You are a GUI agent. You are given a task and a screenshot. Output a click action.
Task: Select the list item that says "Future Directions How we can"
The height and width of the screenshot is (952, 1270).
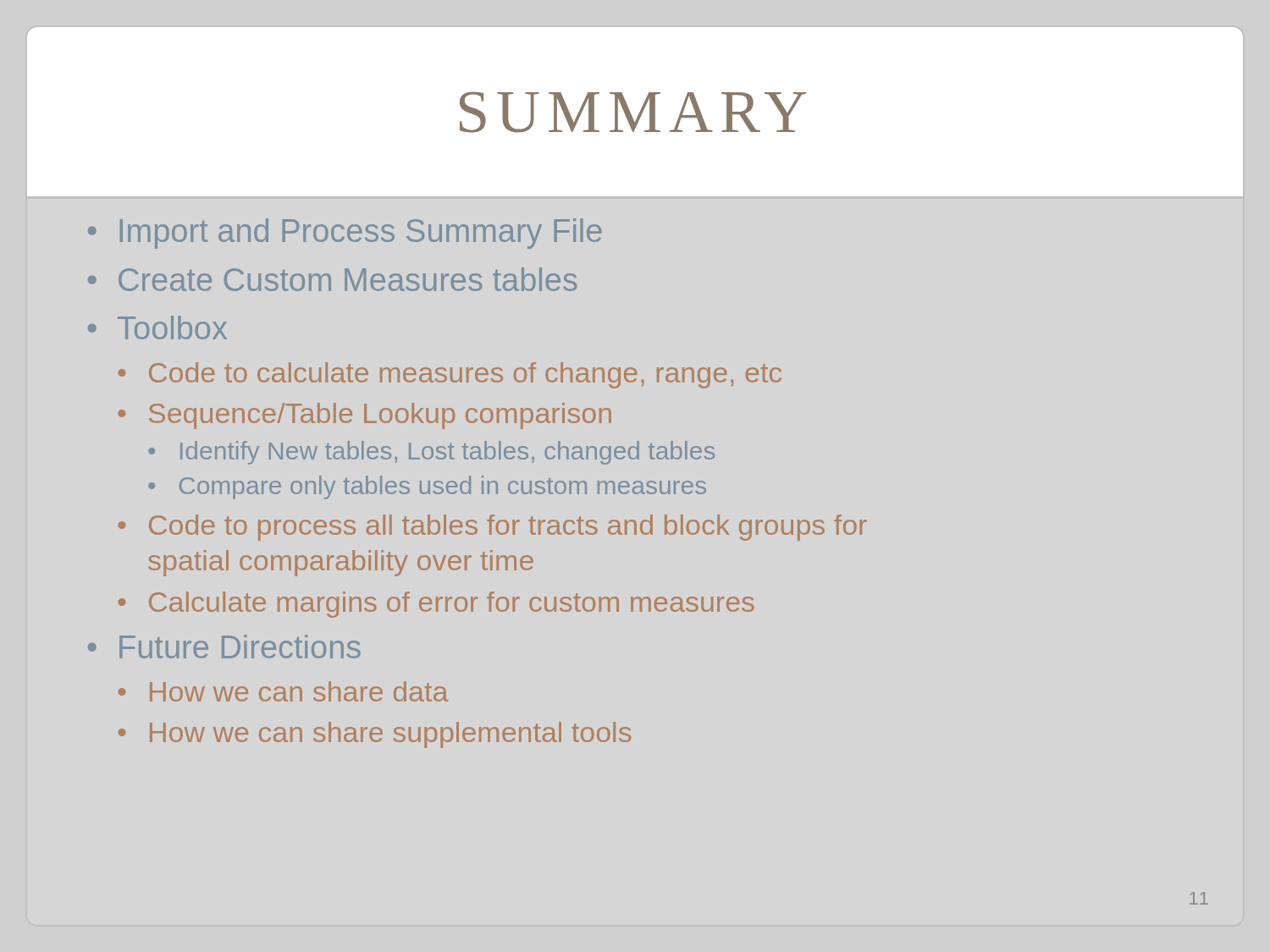pos(240,647)
